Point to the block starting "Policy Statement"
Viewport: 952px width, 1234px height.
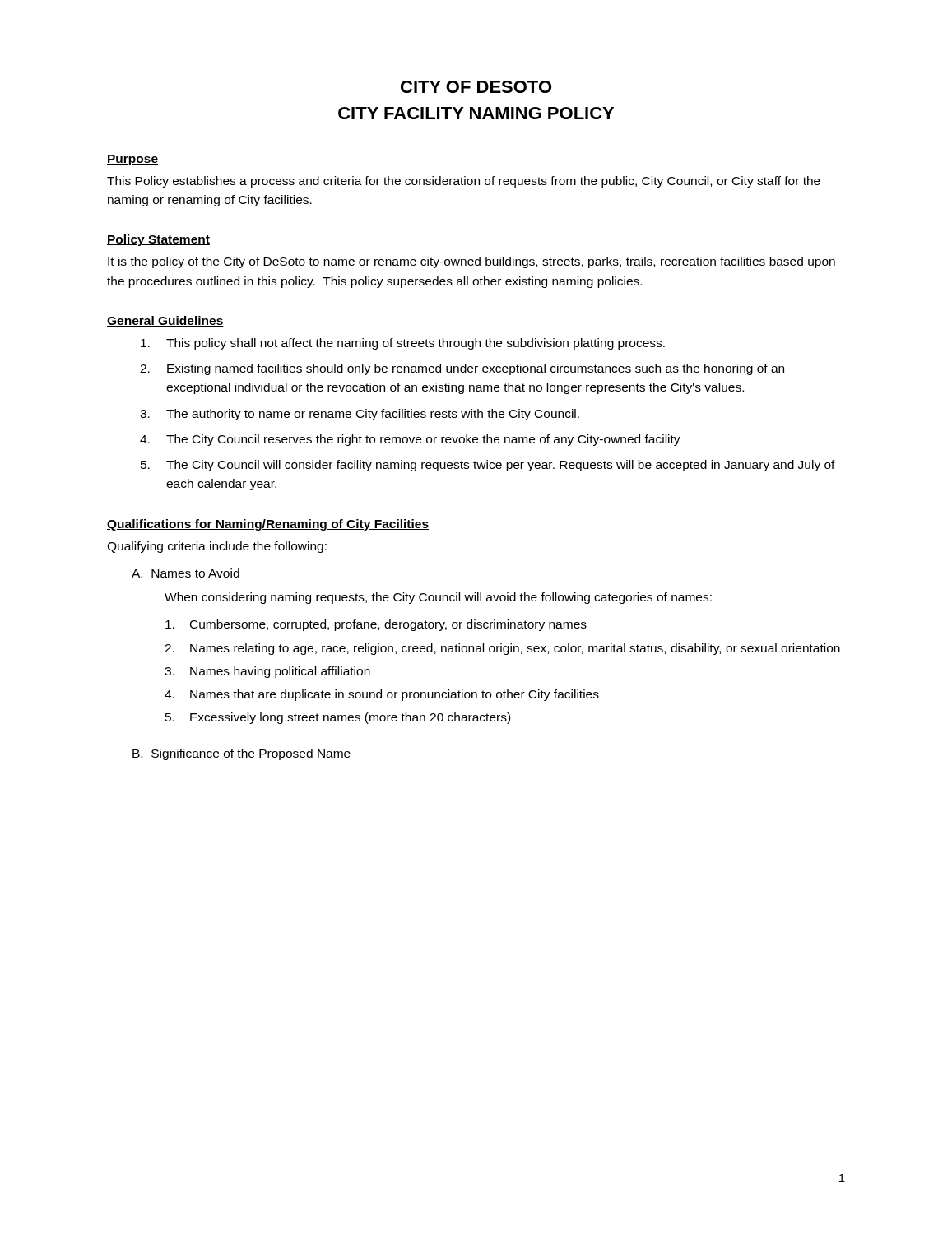pos(158,239)
